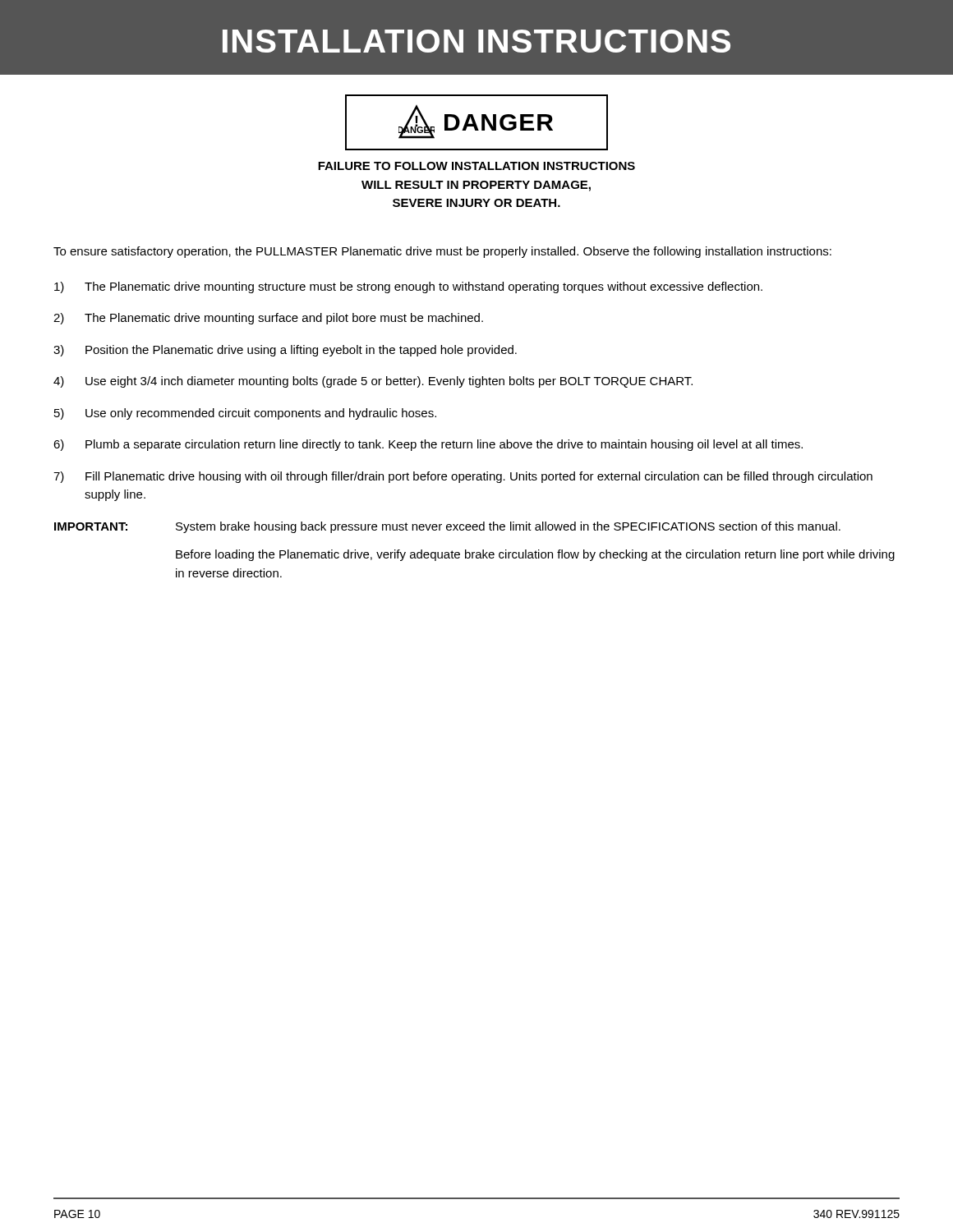Point to the text block starting "To ensure satisfactory"
Image resolution: width=953 pixels, height=1232 pixels.
[x=443, y=251]
